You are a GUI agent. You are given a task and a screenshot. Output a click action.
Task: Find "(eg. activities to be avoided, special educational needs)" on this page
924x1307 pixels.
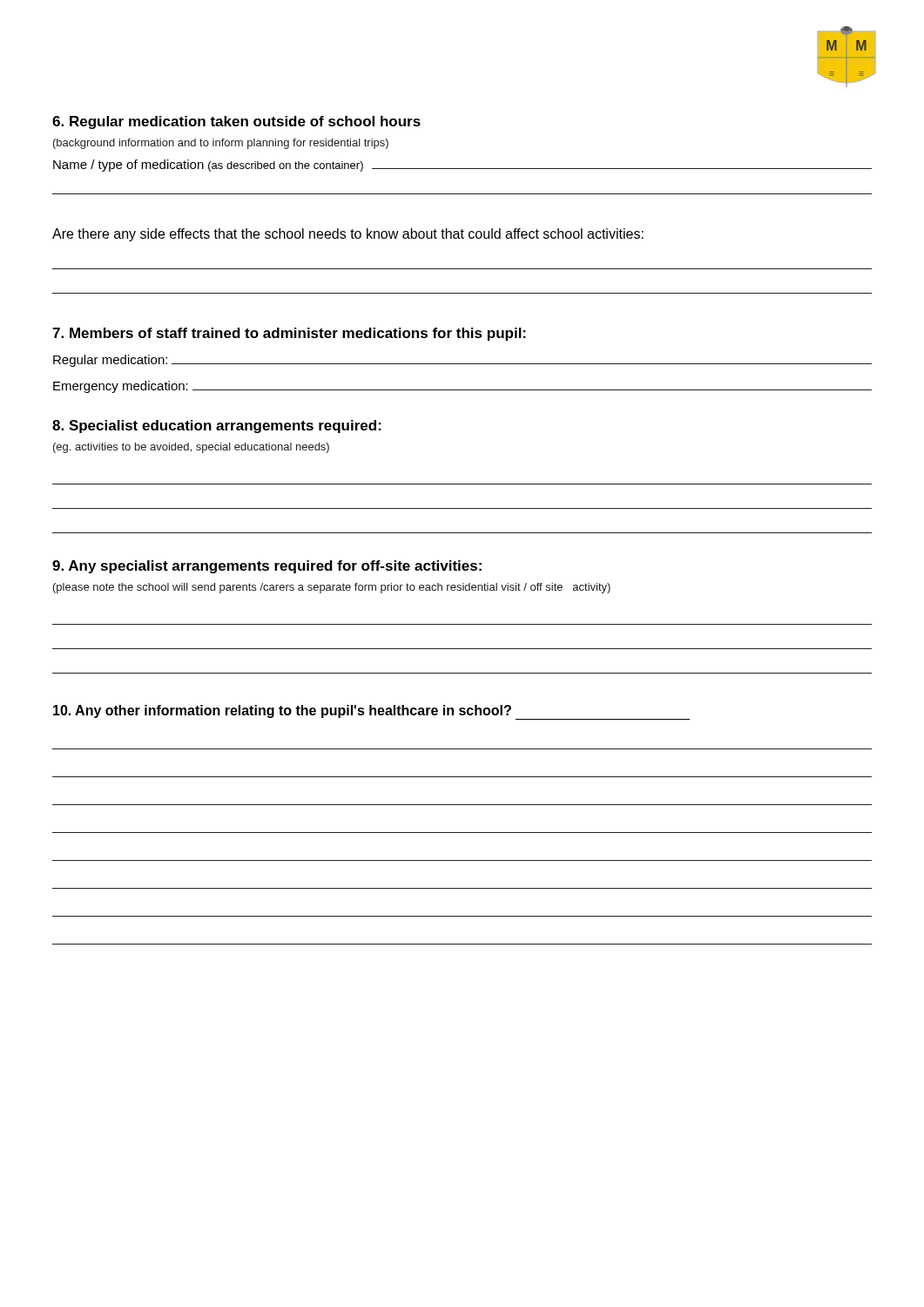(191, 447)
